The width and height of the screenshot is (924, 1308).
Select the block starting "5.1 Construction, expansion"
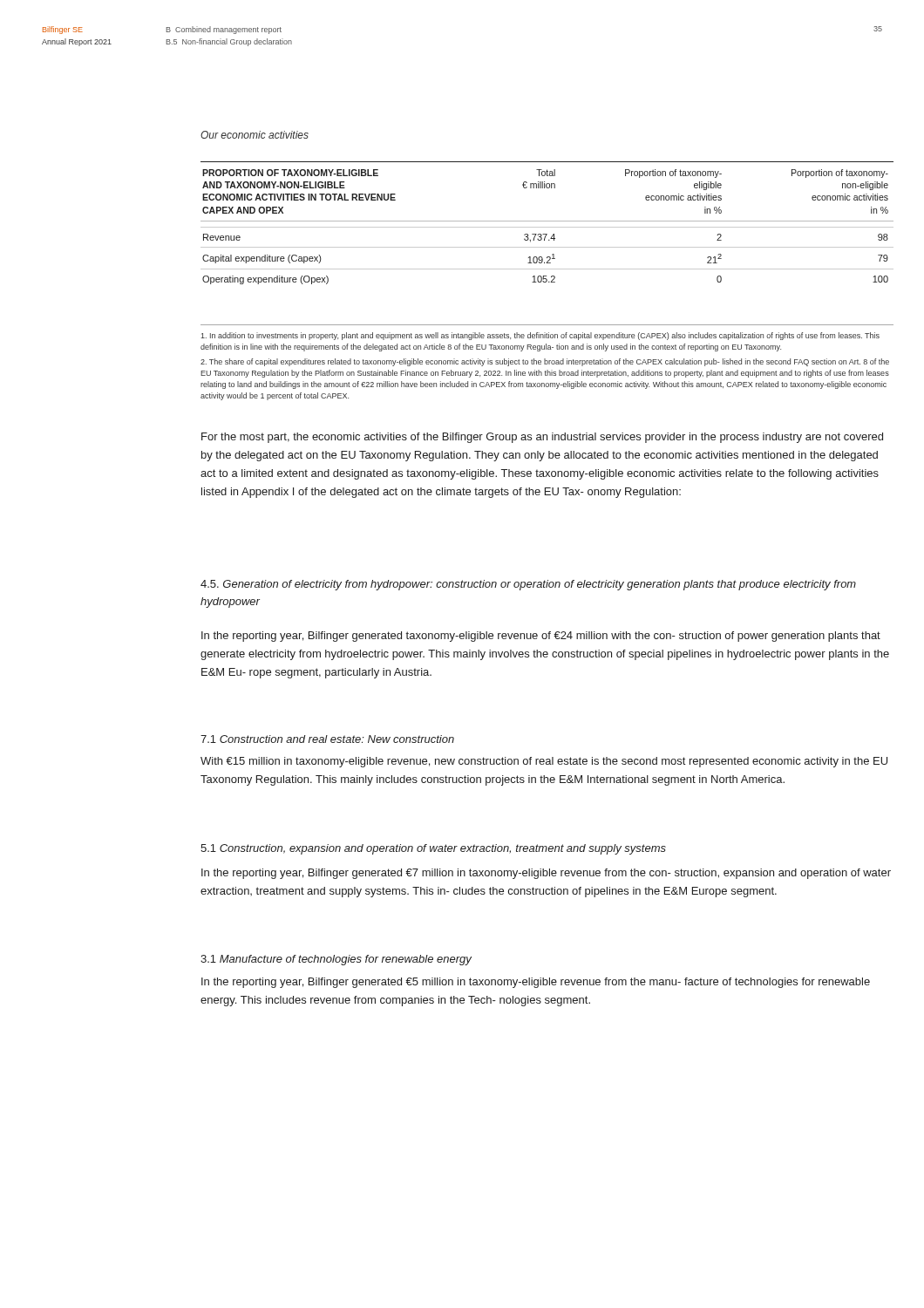(x=433, y=848)
